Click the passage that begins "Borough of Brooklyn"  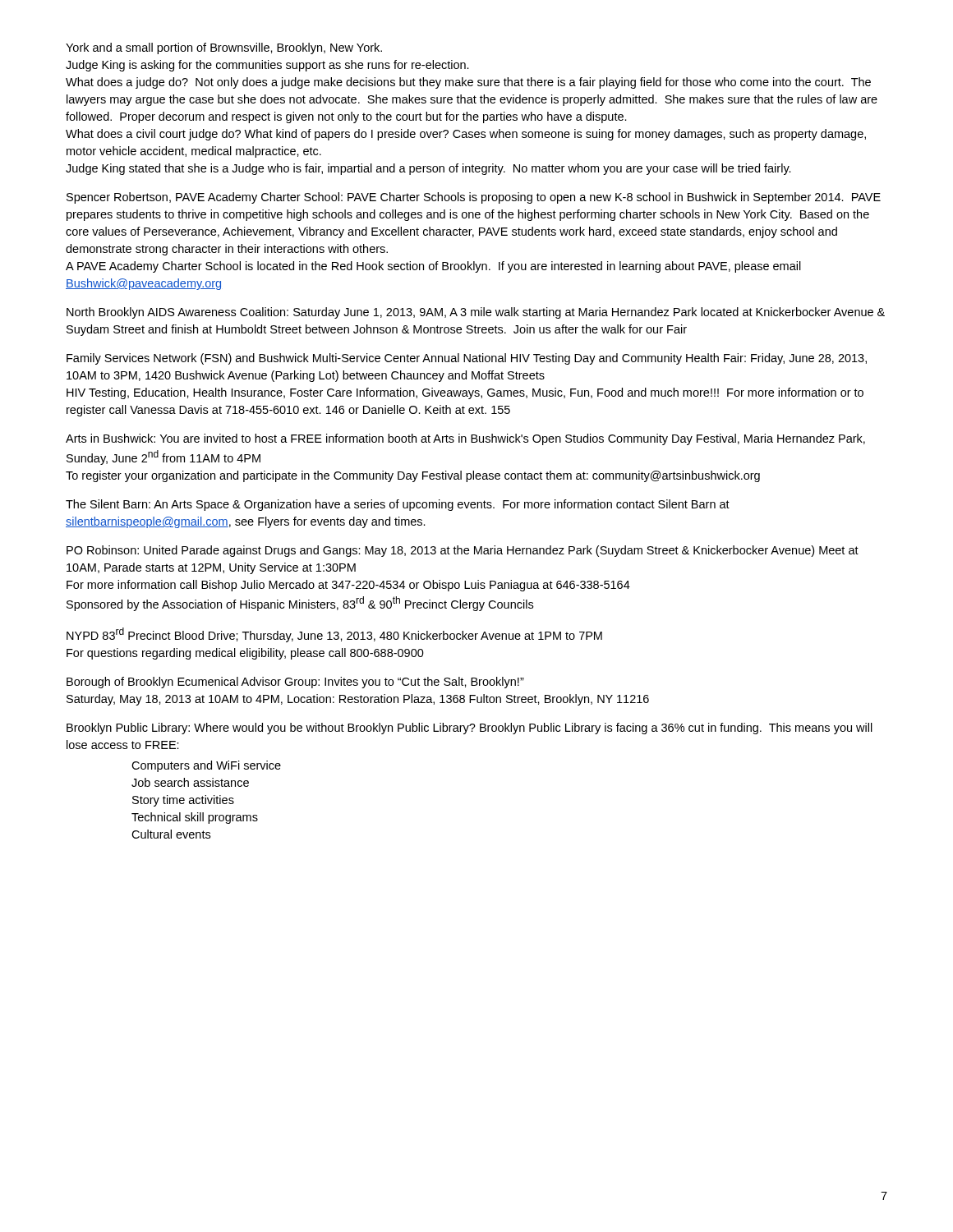click(x=476, y=691)
